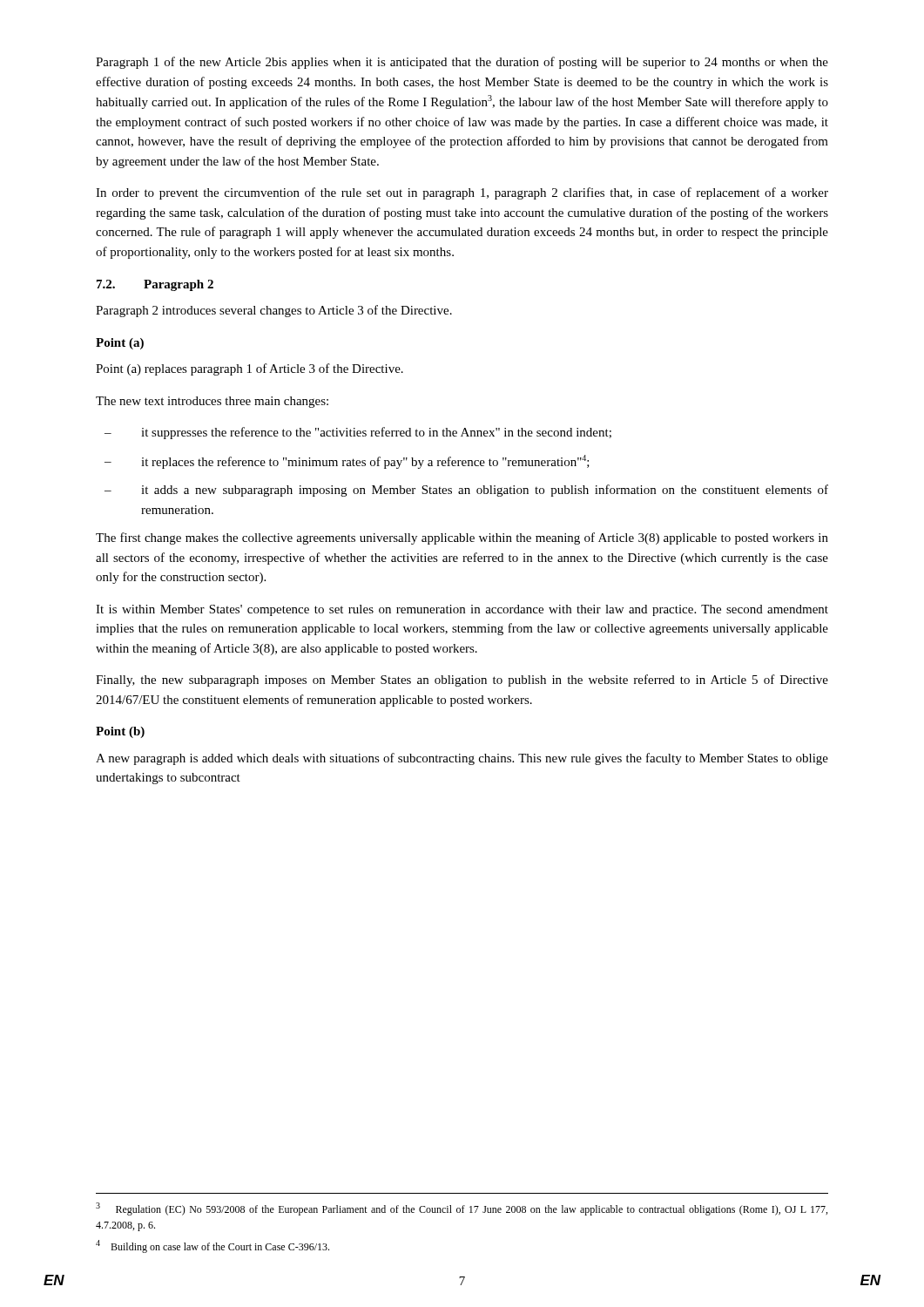Click on the footnote containing "3 Regulation (EC) No"
Screen dimensions: 1307x924
[462, 1209]
